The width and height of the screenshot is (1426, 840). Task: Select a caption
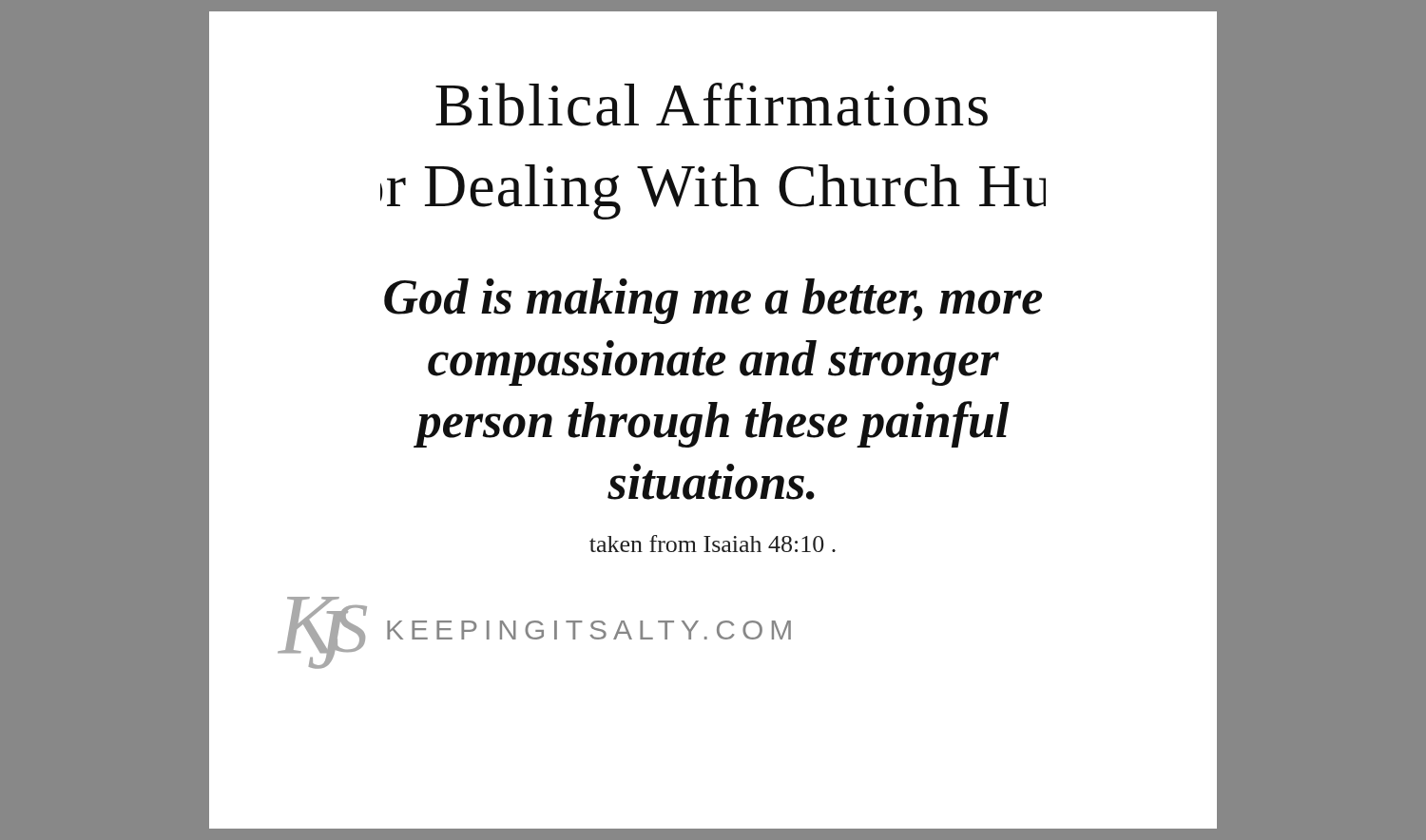coord(713,544)
